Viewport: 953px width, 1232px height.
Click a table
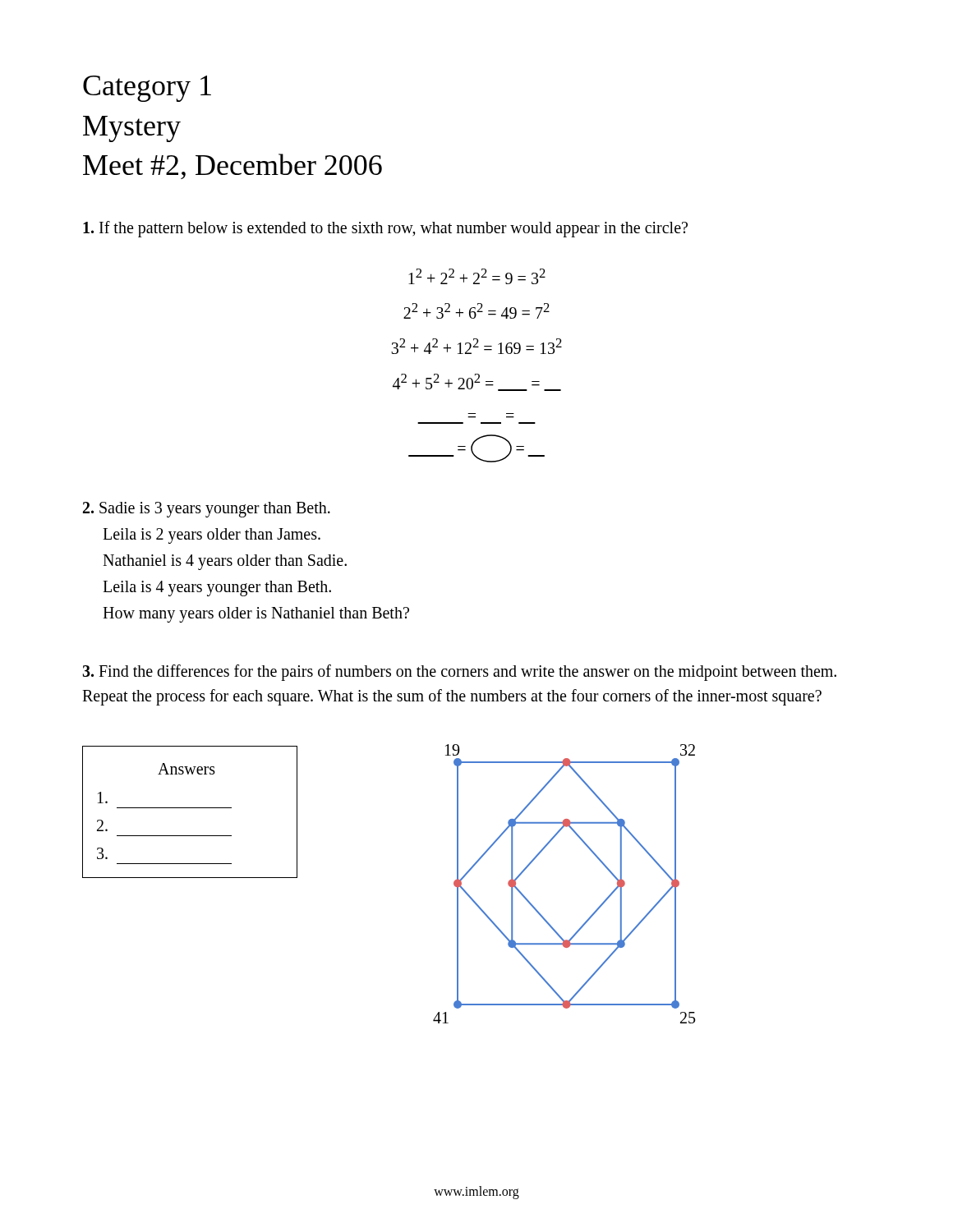pyautogui.click(x=190, y=812)
